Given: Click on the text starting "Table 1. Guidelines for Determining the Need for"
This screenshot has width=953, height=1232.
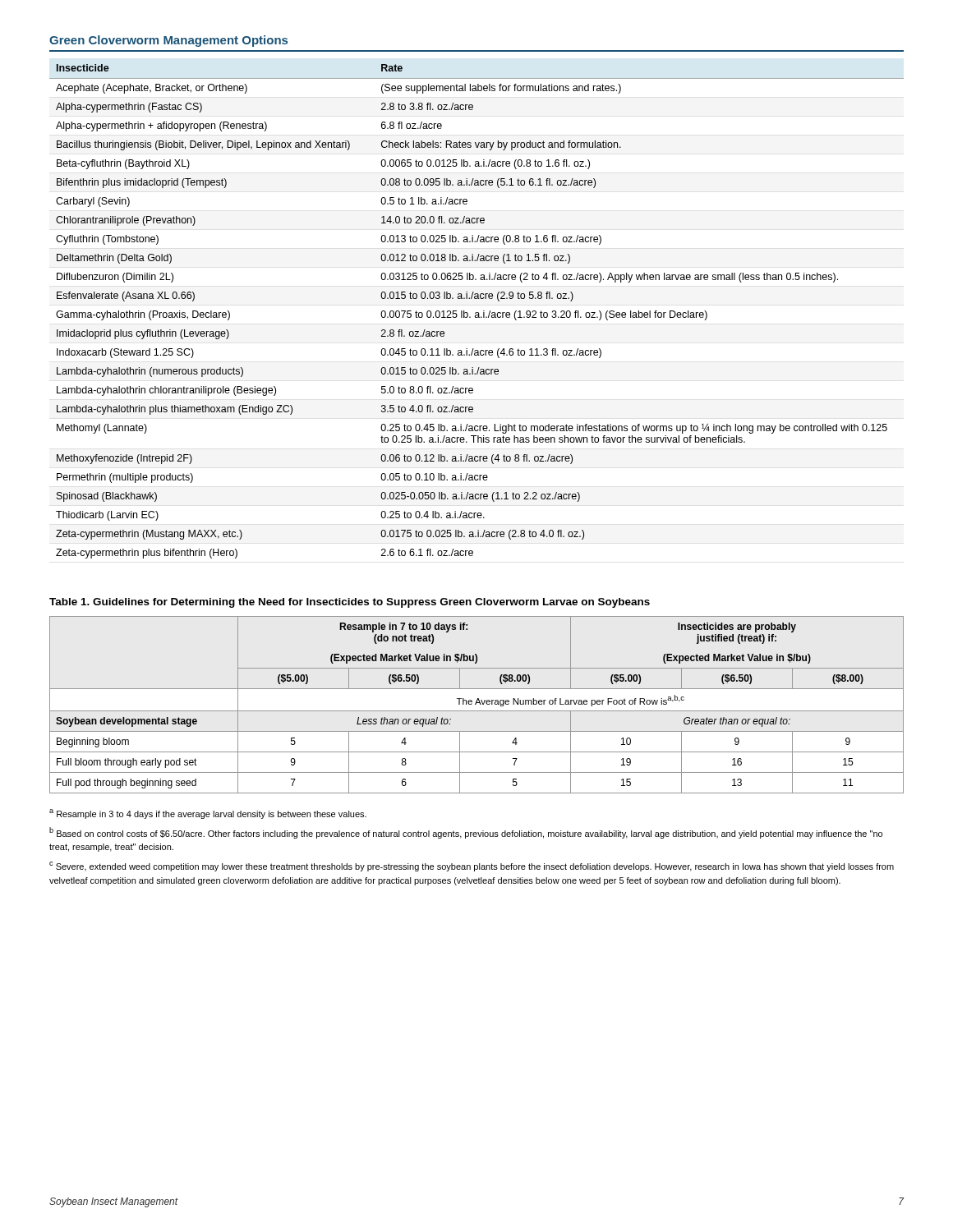Looking at the screenshot, I should point(350,602).
